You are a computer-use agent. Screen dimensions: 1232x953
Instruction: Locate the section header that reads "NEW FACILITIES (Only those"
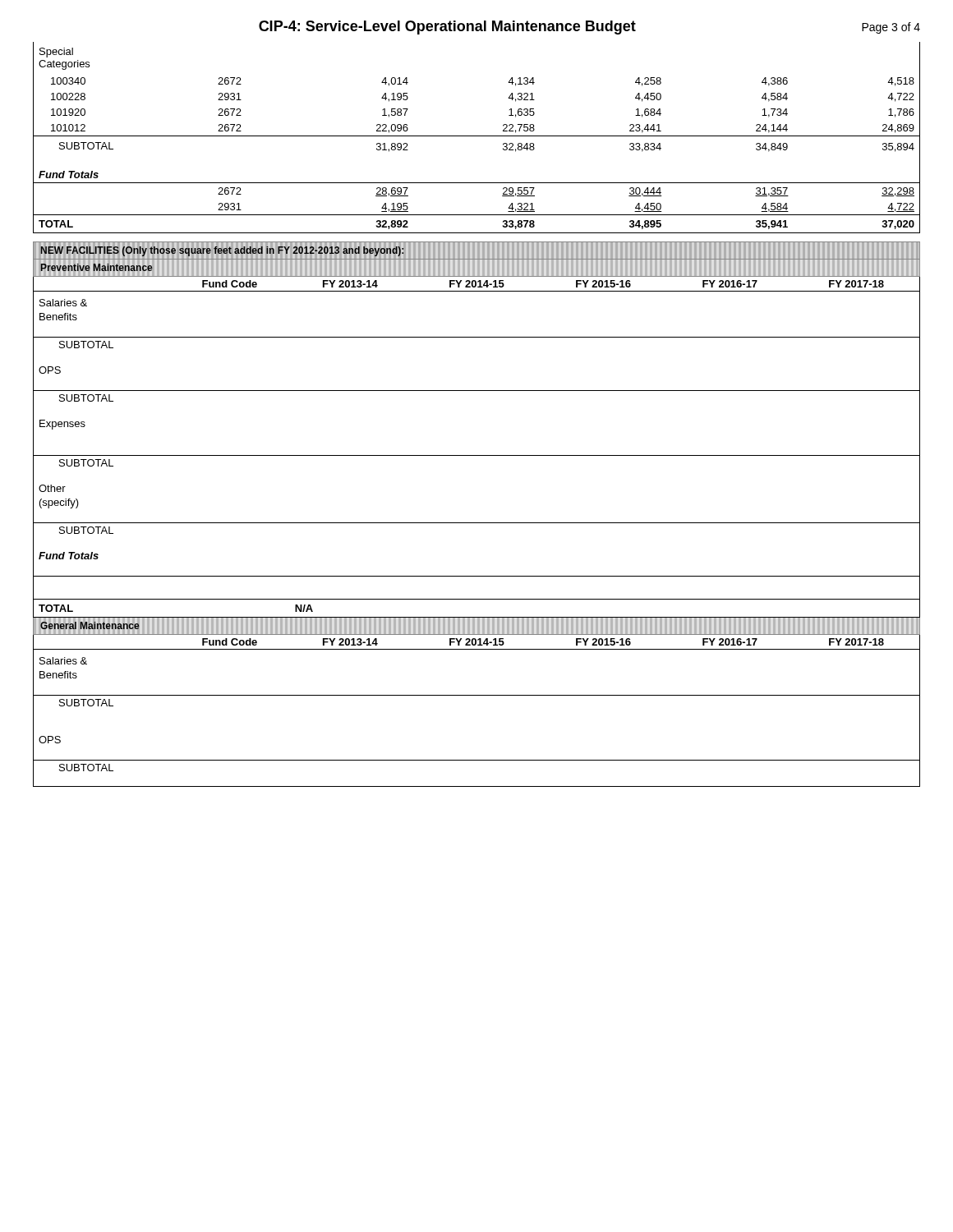tap(222, 251)
